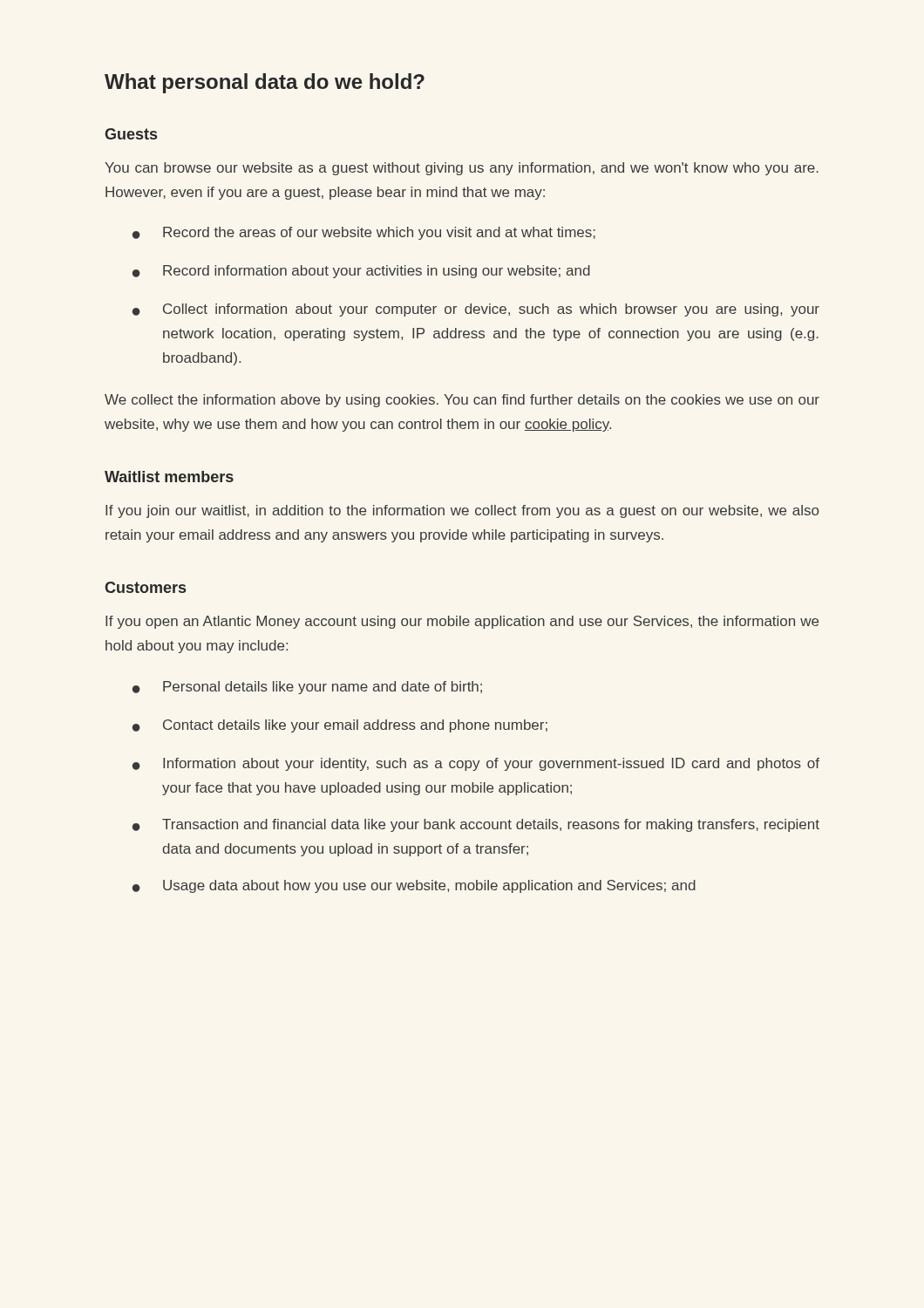Locate the text "Waitlist members"
Screen dimensions: 1308x924
pos(169,477)
